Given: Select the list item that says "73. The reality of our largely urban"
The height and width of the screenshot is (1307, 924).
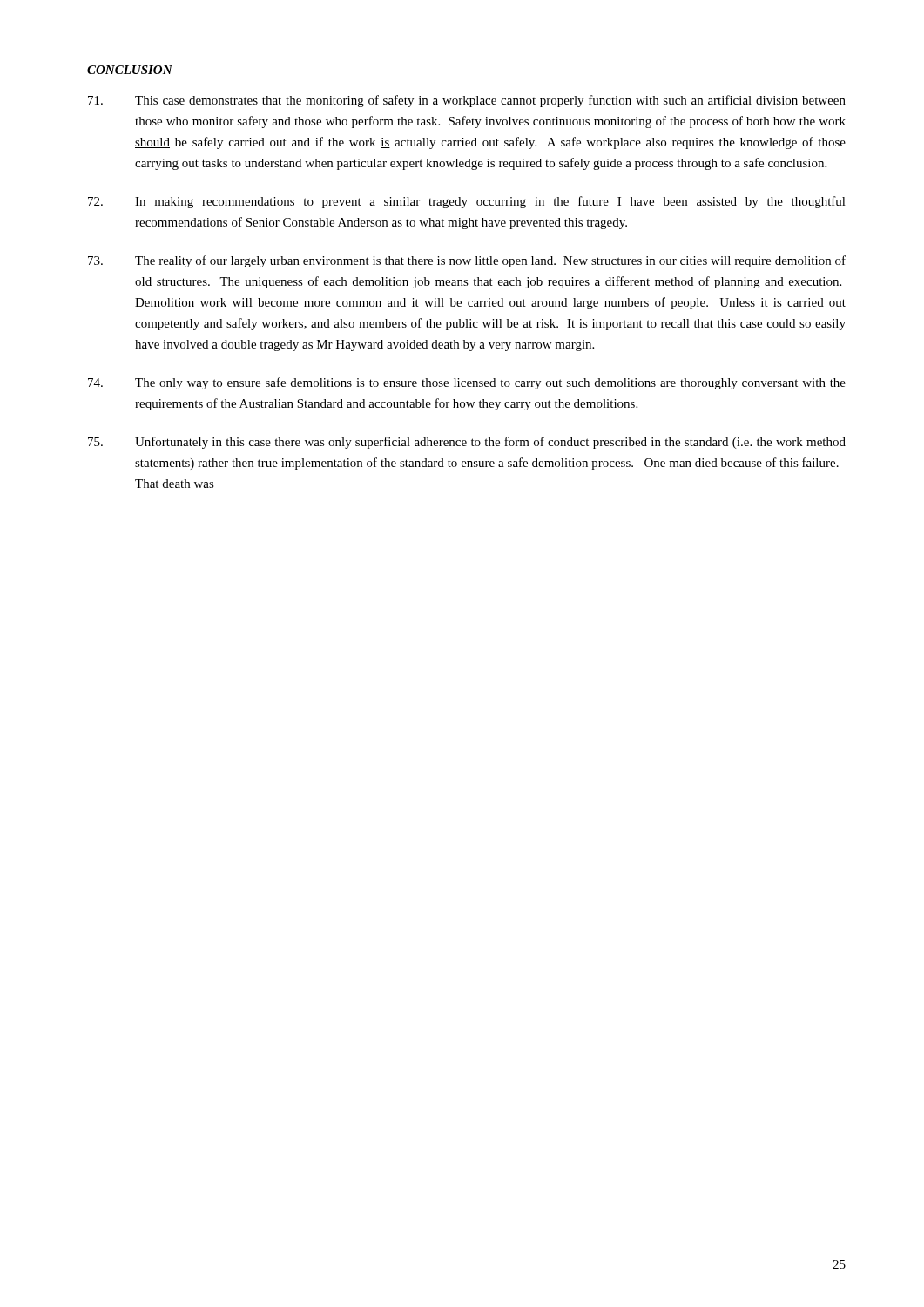Looking at the screenshot, I should [466, 302].
